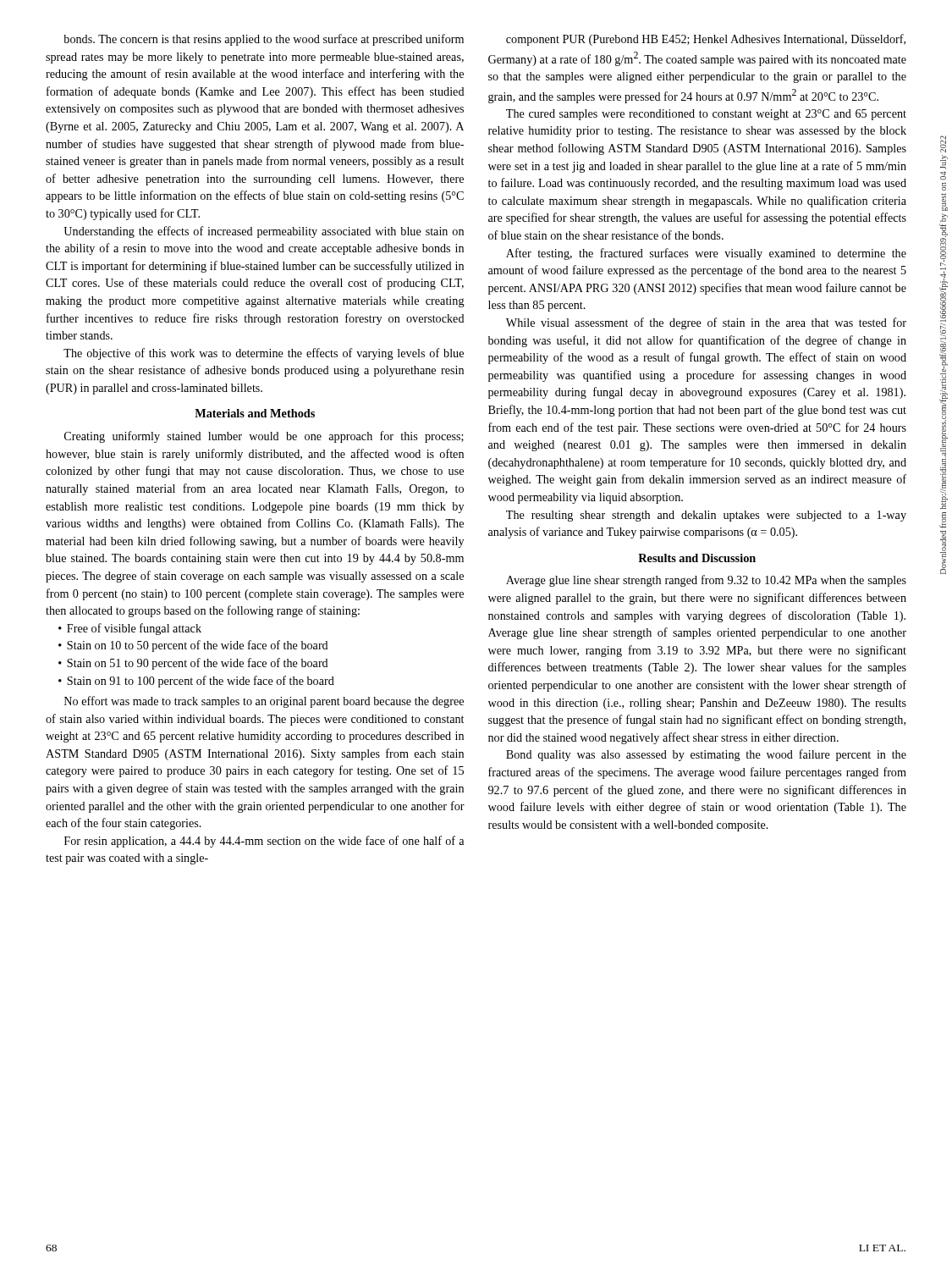Screen dimensions: 1270x952
Task: Locate the text "•Free of visible fungal attack"
Action: pyautogui.click(x=130, y=628)
